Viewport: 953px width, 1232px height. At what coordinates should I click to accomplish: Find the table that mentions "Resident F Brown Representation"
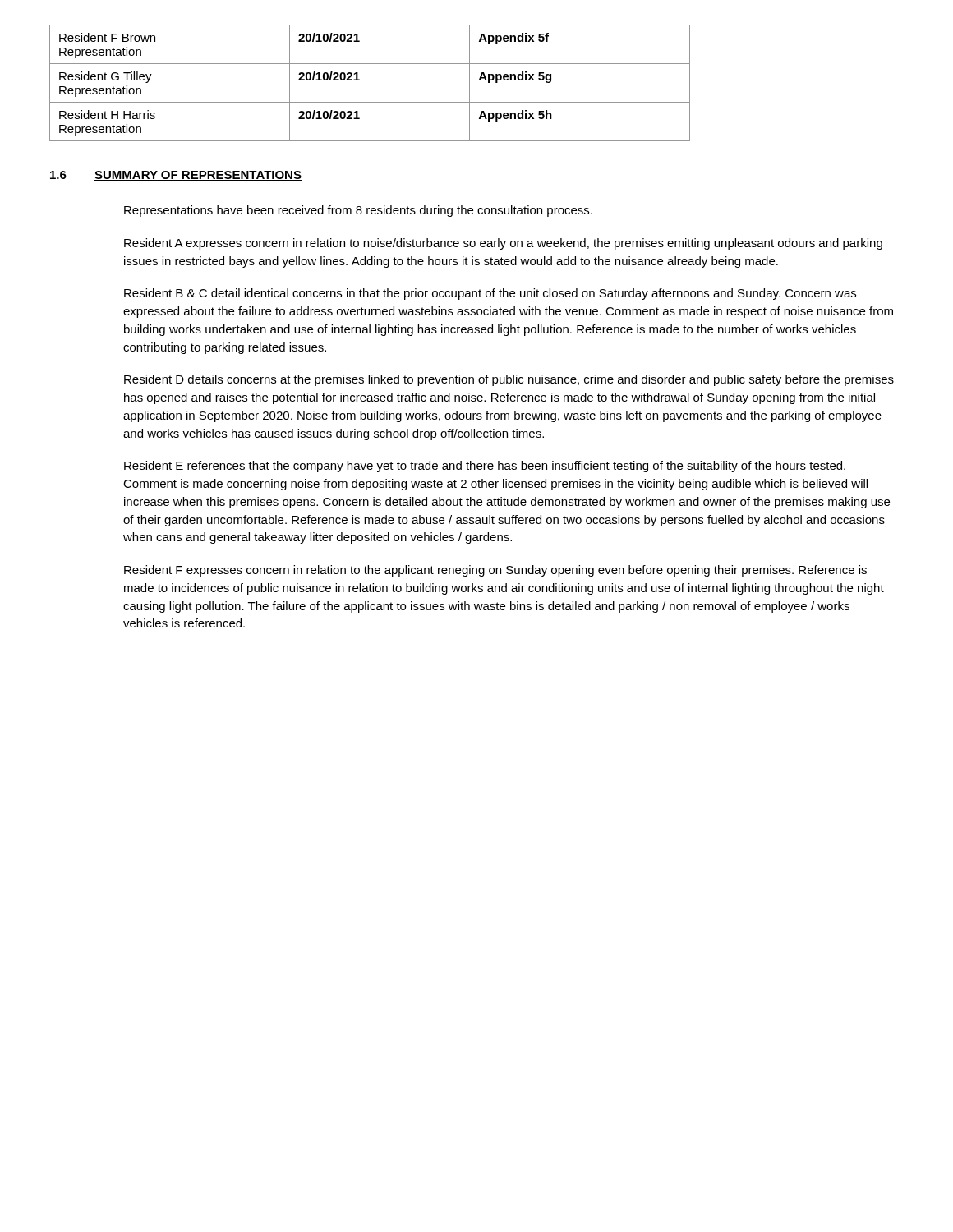pos(476,83)
